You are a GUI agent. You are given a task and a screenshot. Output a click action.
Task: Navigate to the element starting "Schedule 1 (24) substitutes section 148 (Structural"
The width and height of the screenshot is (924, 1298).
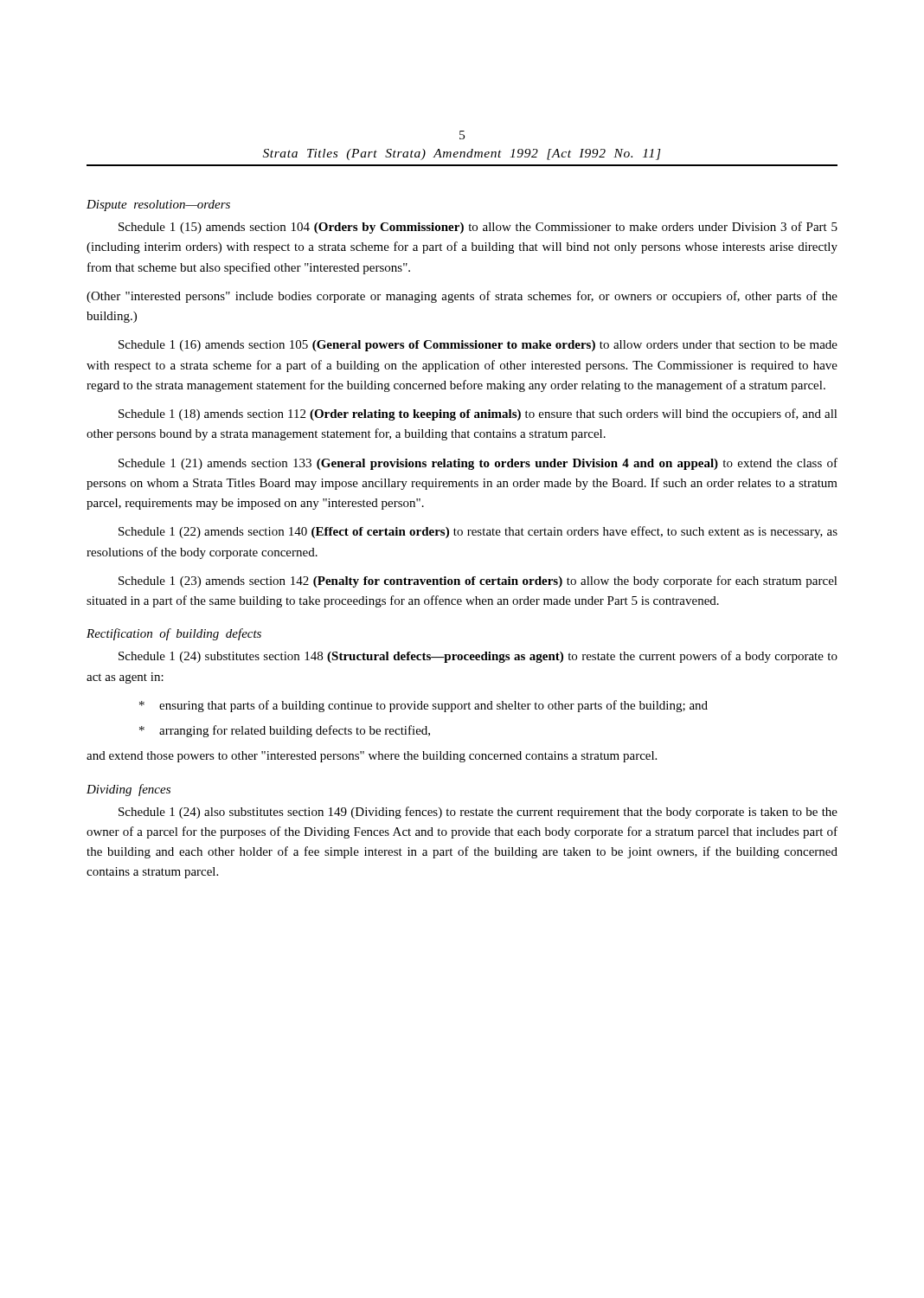pyautogui.click(x=462, y=666)
